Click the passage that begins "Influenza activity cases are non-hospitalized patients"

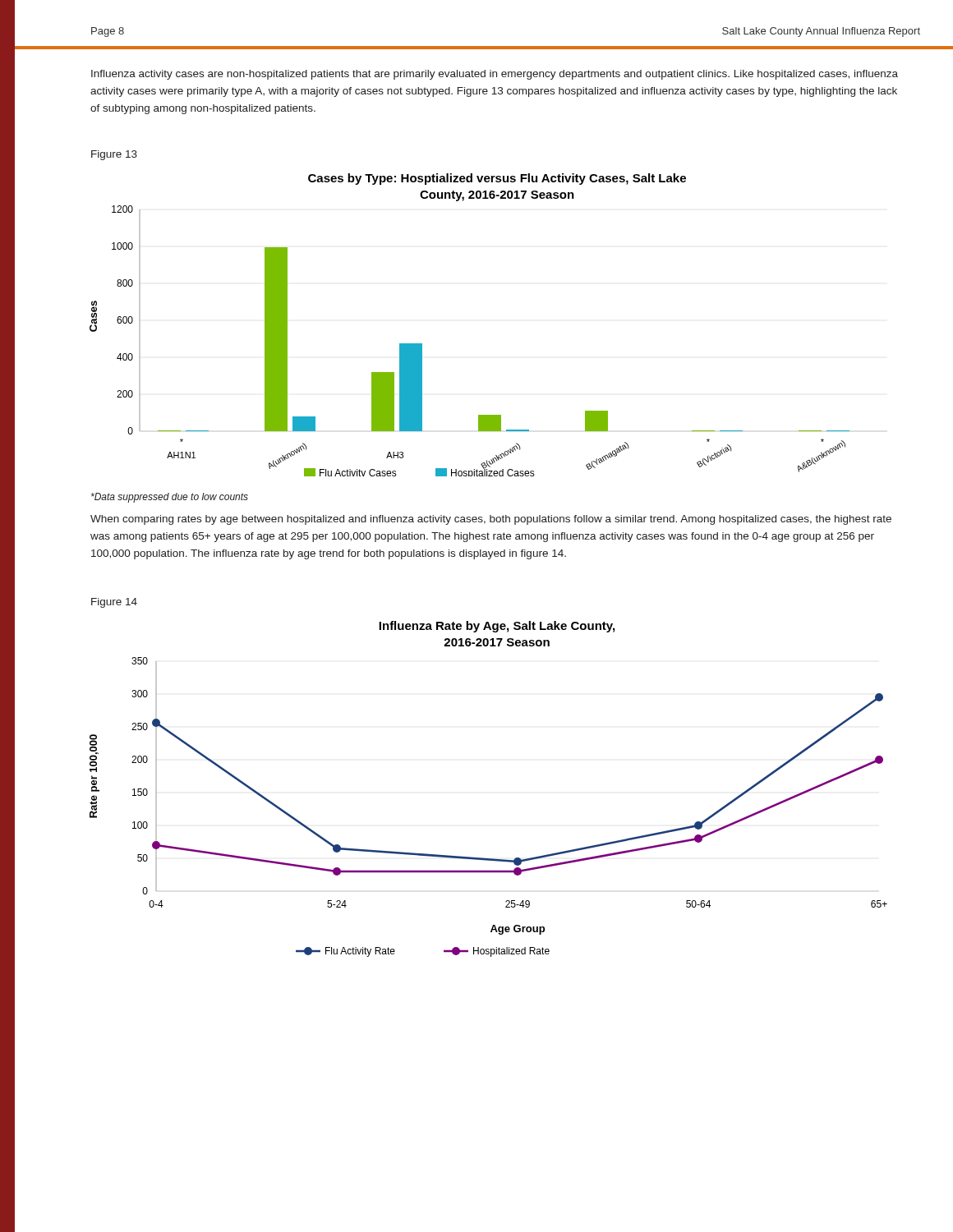coord(494,91)
